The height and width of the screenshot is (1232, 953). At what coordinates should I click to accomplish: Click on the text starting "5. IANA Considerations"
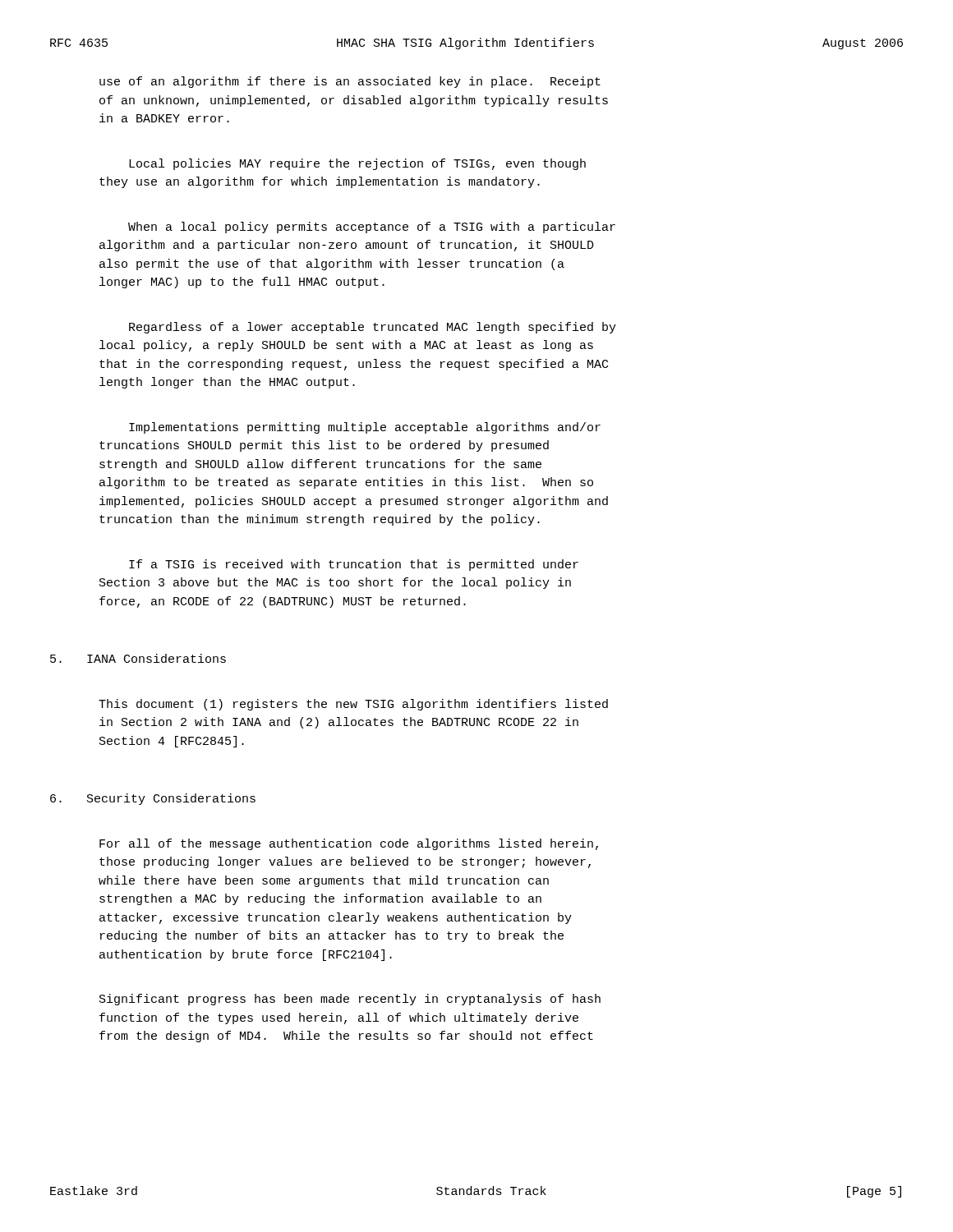coord(138,660)
